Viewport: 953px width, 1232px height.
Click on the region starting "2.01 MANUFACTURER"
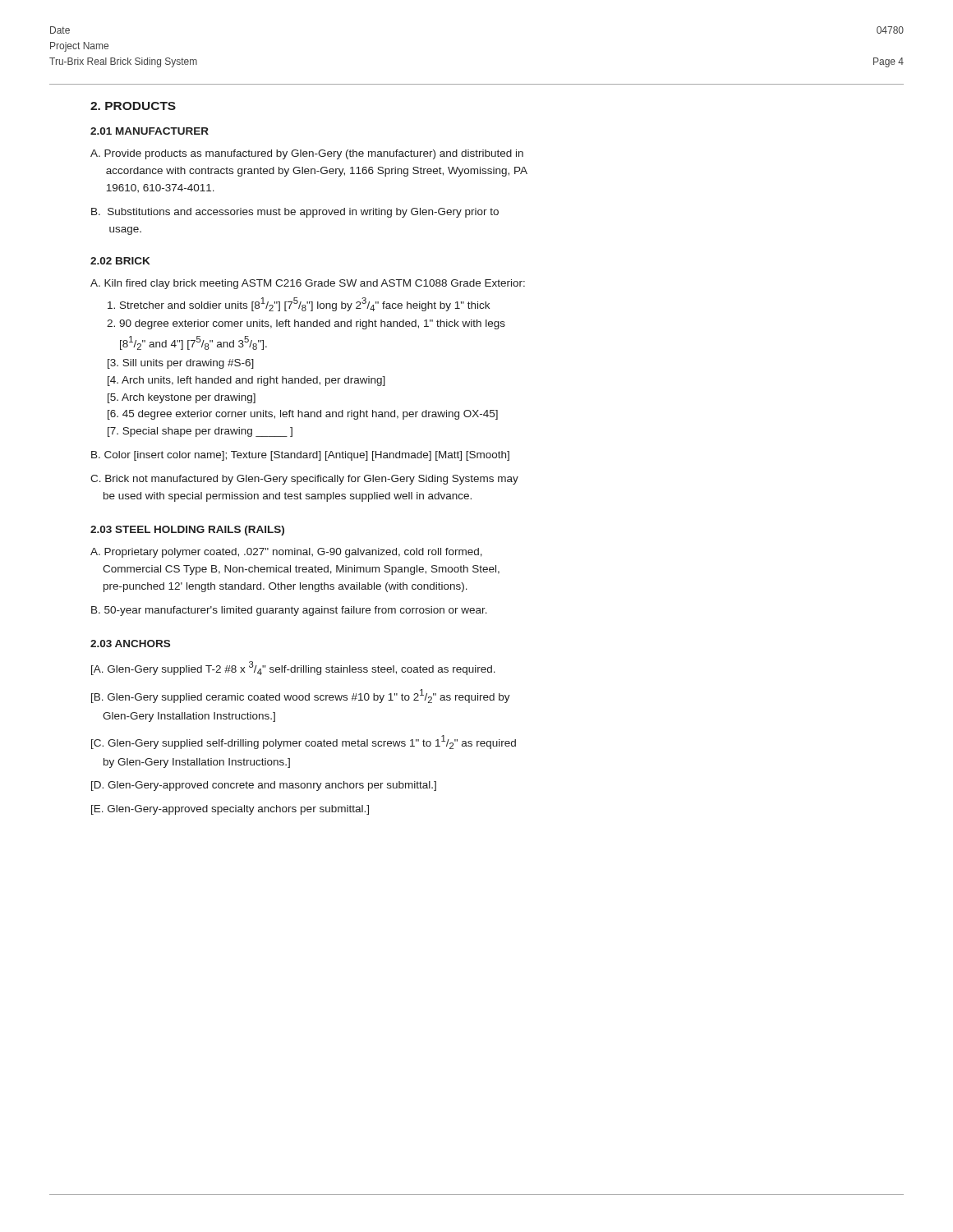[150, 131]
